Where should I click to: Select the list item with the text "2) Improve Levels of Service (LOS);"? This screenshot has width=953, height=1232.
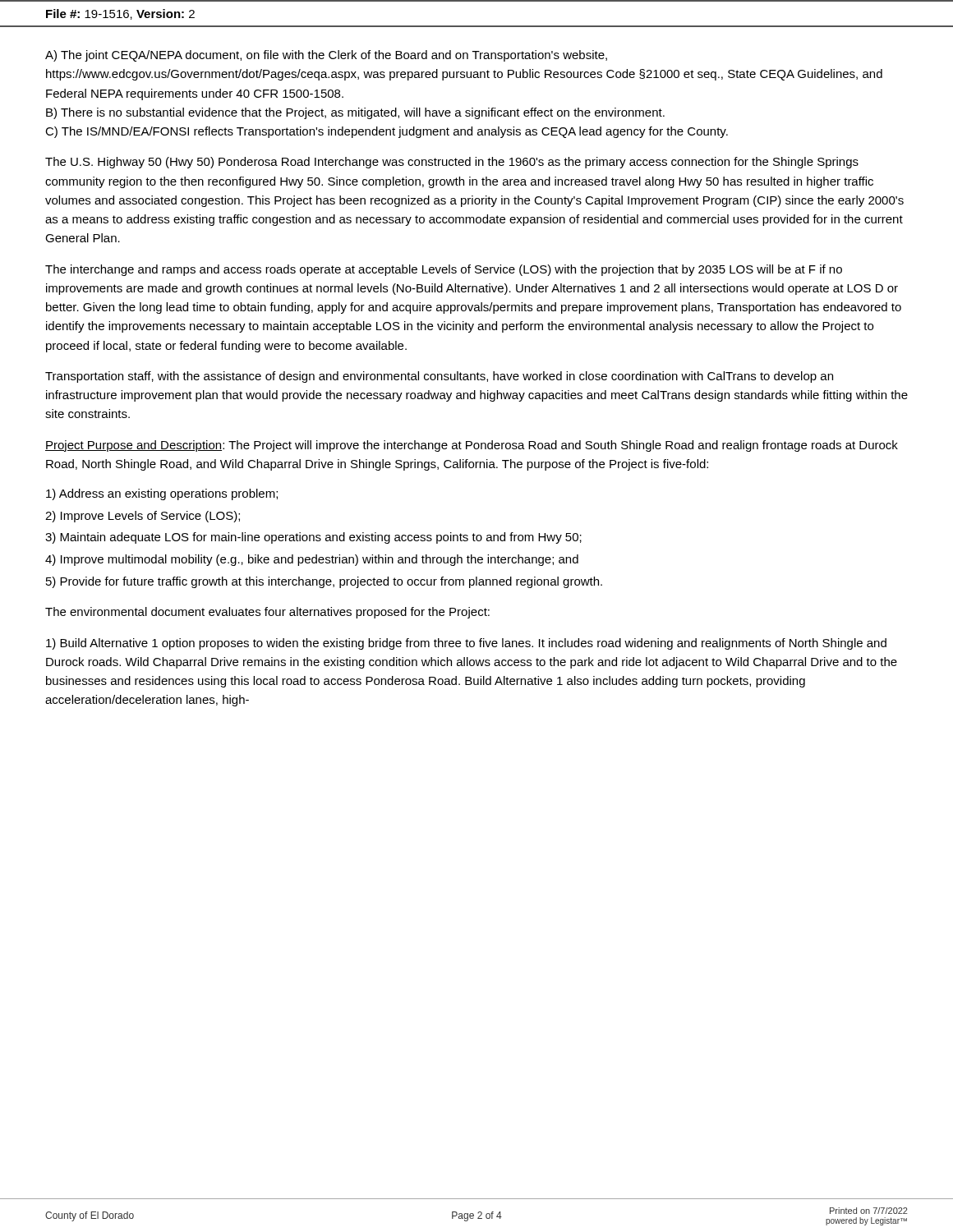(x=143, y=515)
